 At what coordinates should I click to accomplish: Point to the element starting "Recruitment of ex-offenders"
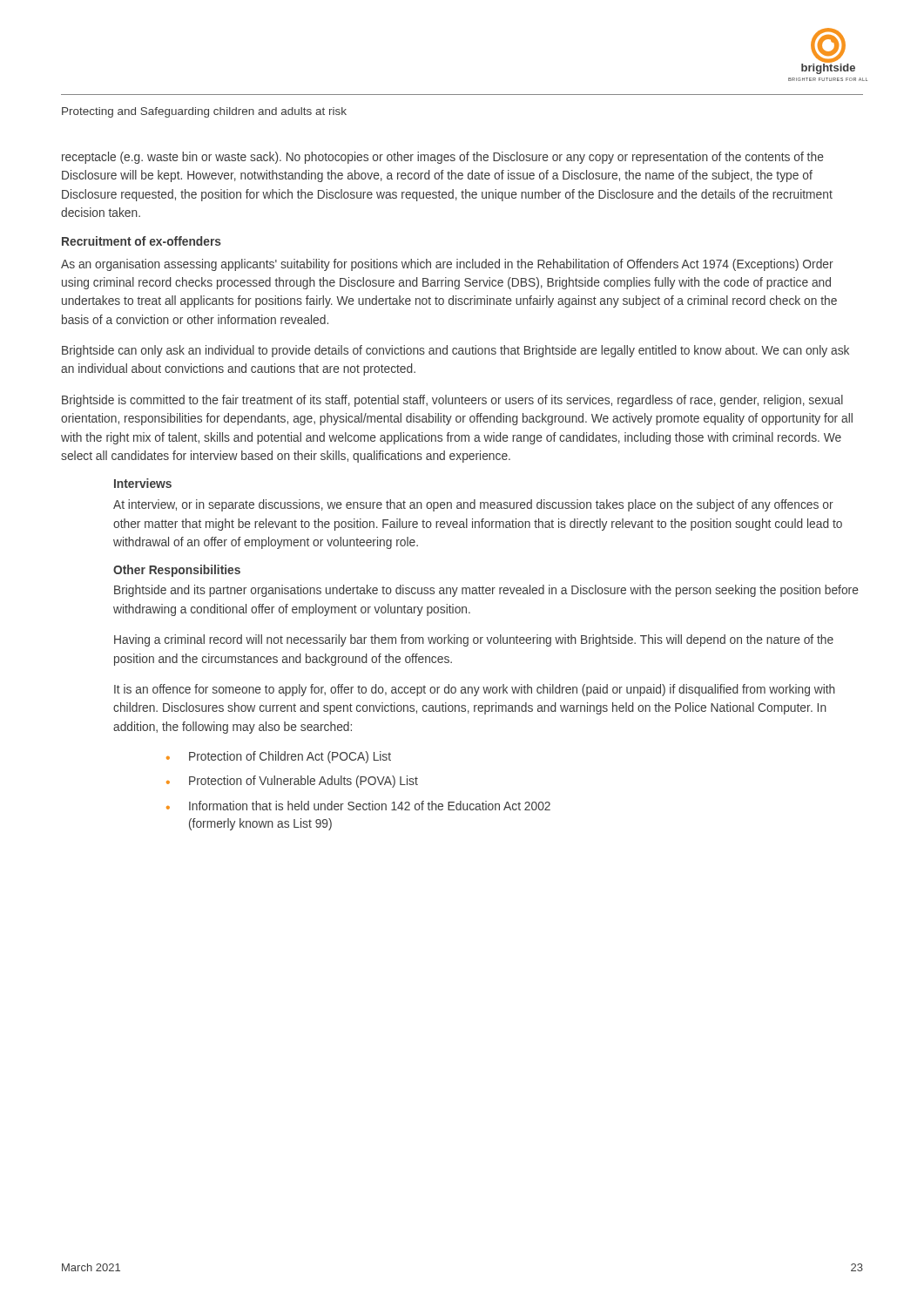(x=141, y=241)
